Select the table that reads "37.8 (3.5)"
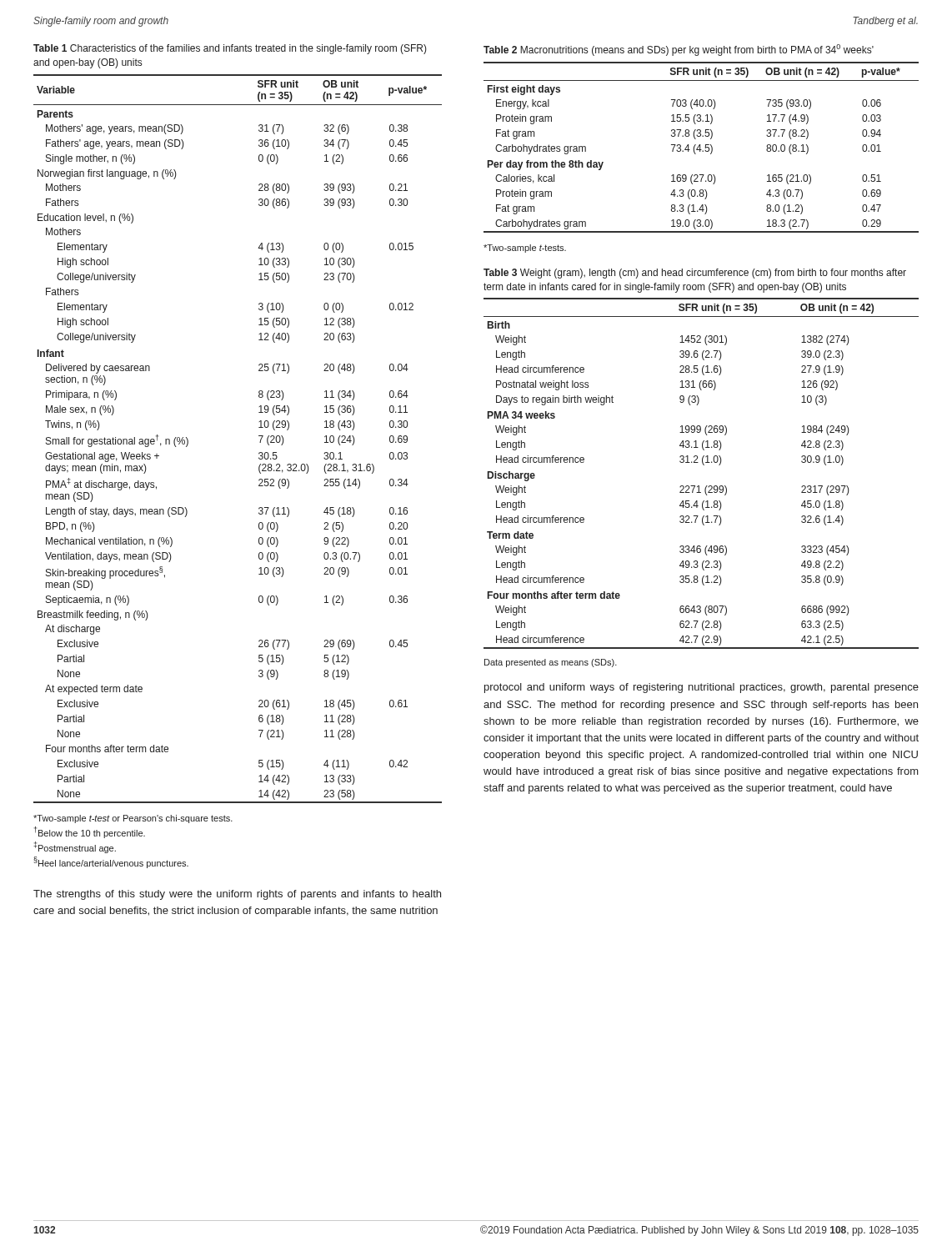The width and height of the screenshot is (952, 1251). tap(701, 147)
